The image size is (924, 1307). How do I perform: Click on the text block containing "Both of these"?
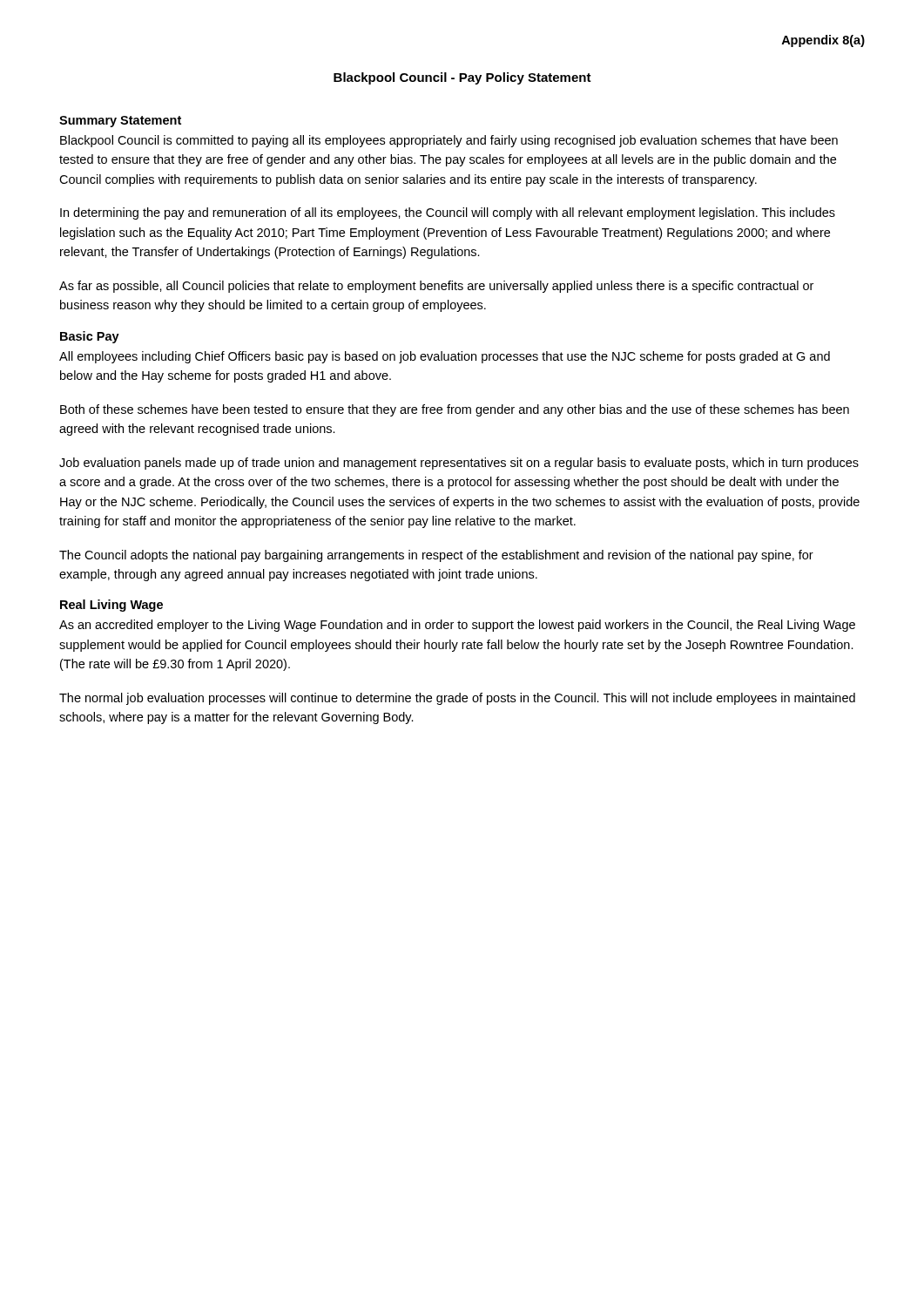point(454,419)
